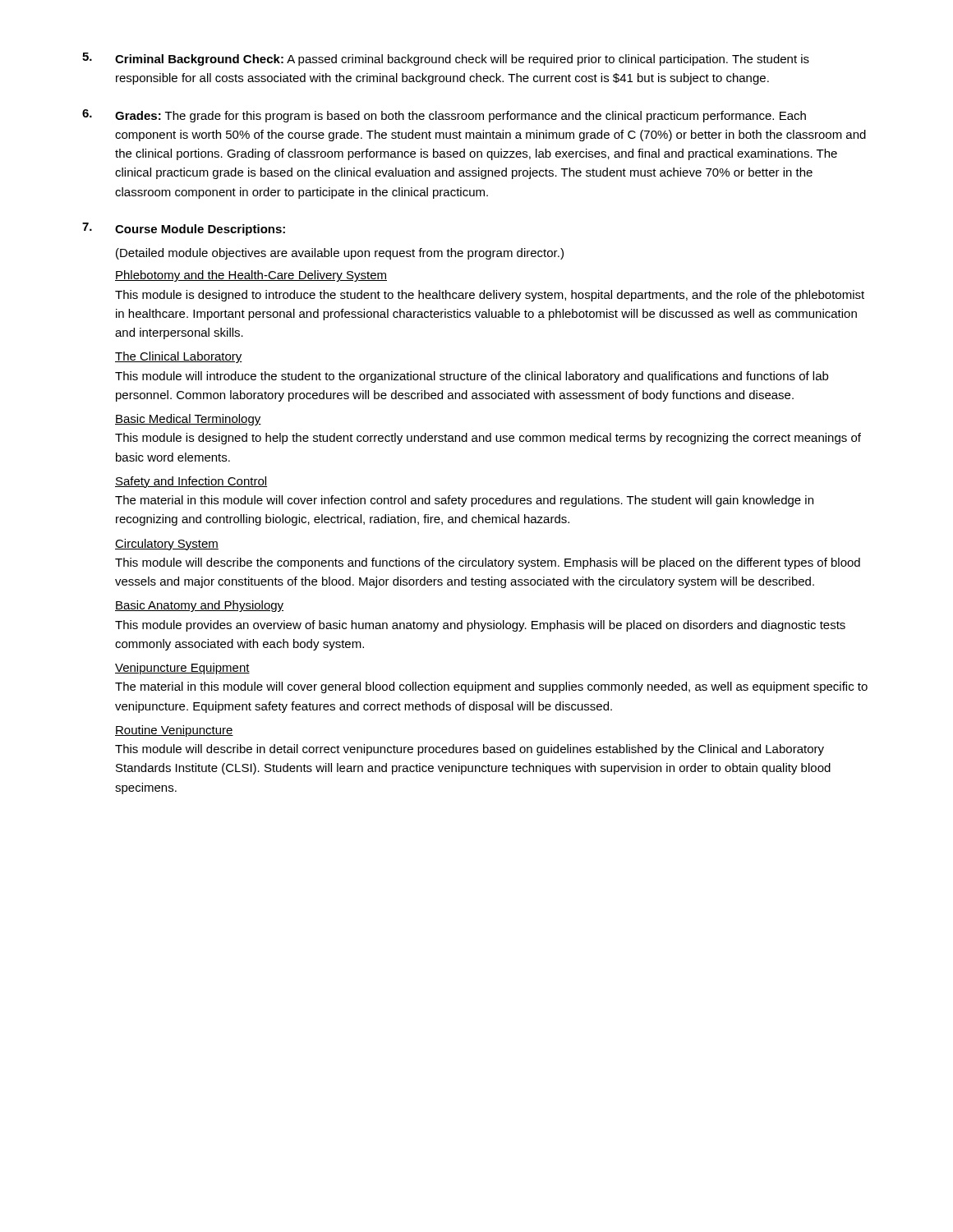Locate the block of text that opens with "Basic Anatomy and"
Screen dimensions: 1232x953
coord(199,605)
